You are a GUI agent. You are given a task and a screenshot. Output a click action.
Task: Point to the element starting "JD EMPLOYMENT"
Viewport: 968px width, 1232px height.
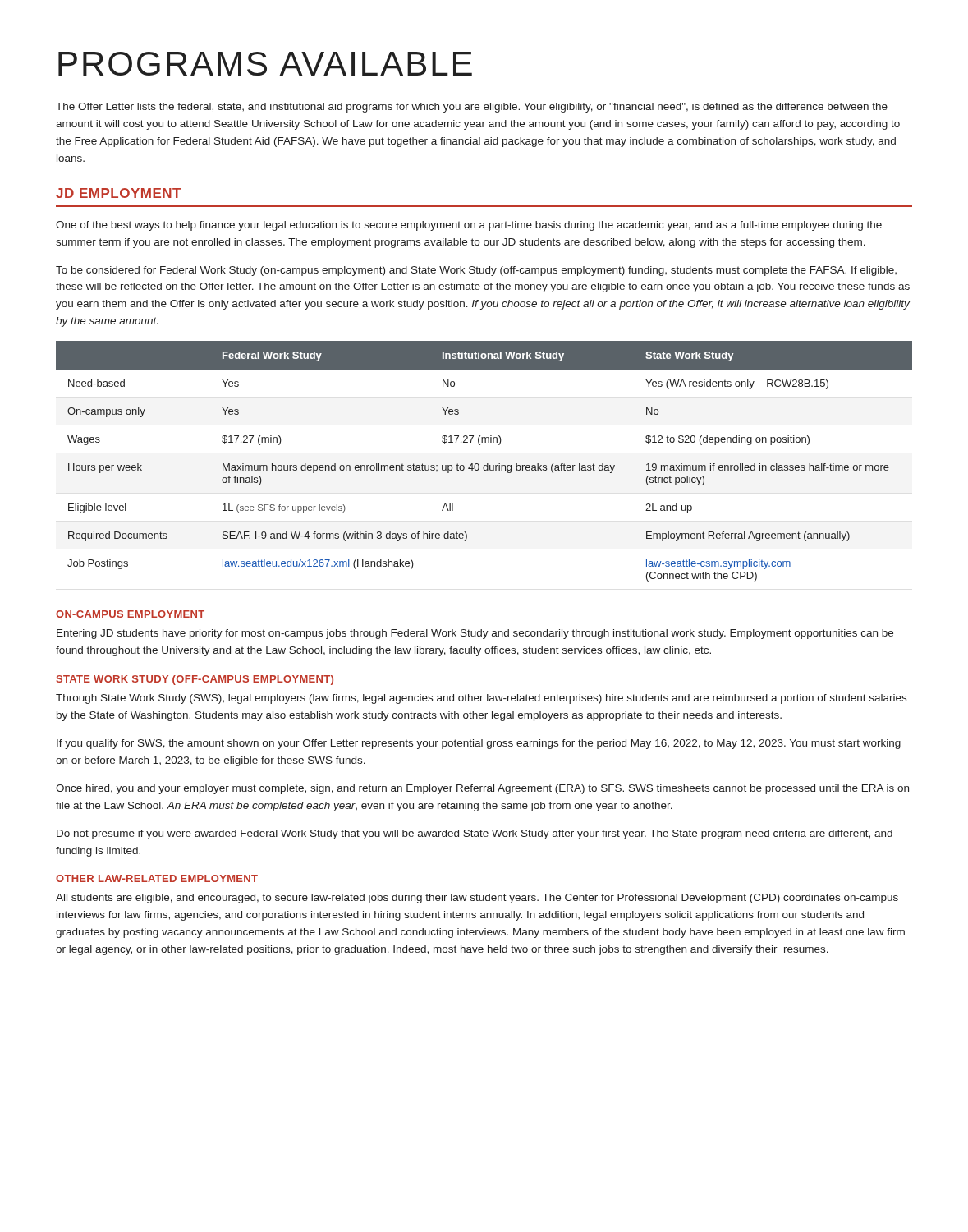click(484, 196)
